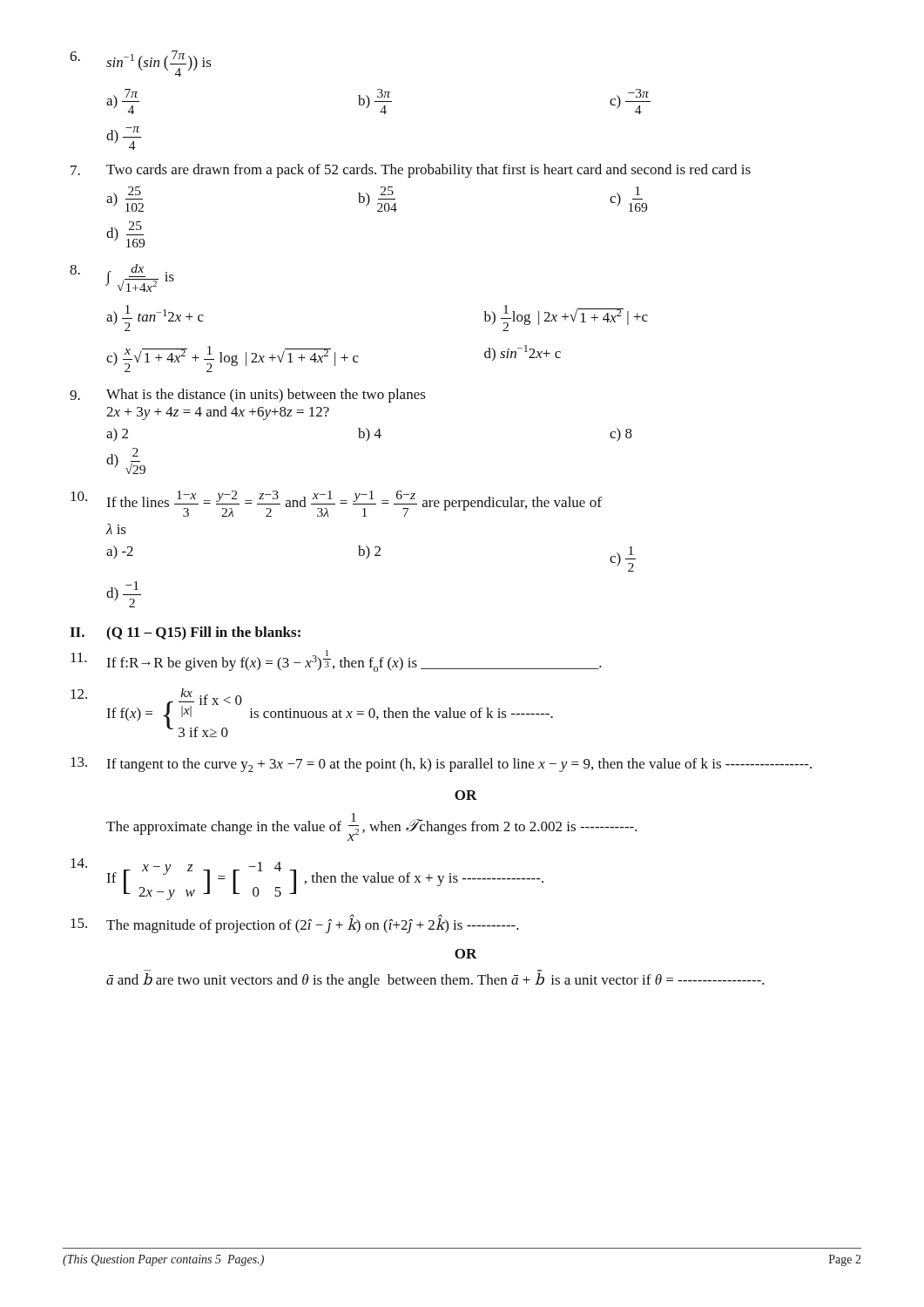
Task: Navigate to the block starting "7. Two cards are drawn"
Action: [411, 171]
